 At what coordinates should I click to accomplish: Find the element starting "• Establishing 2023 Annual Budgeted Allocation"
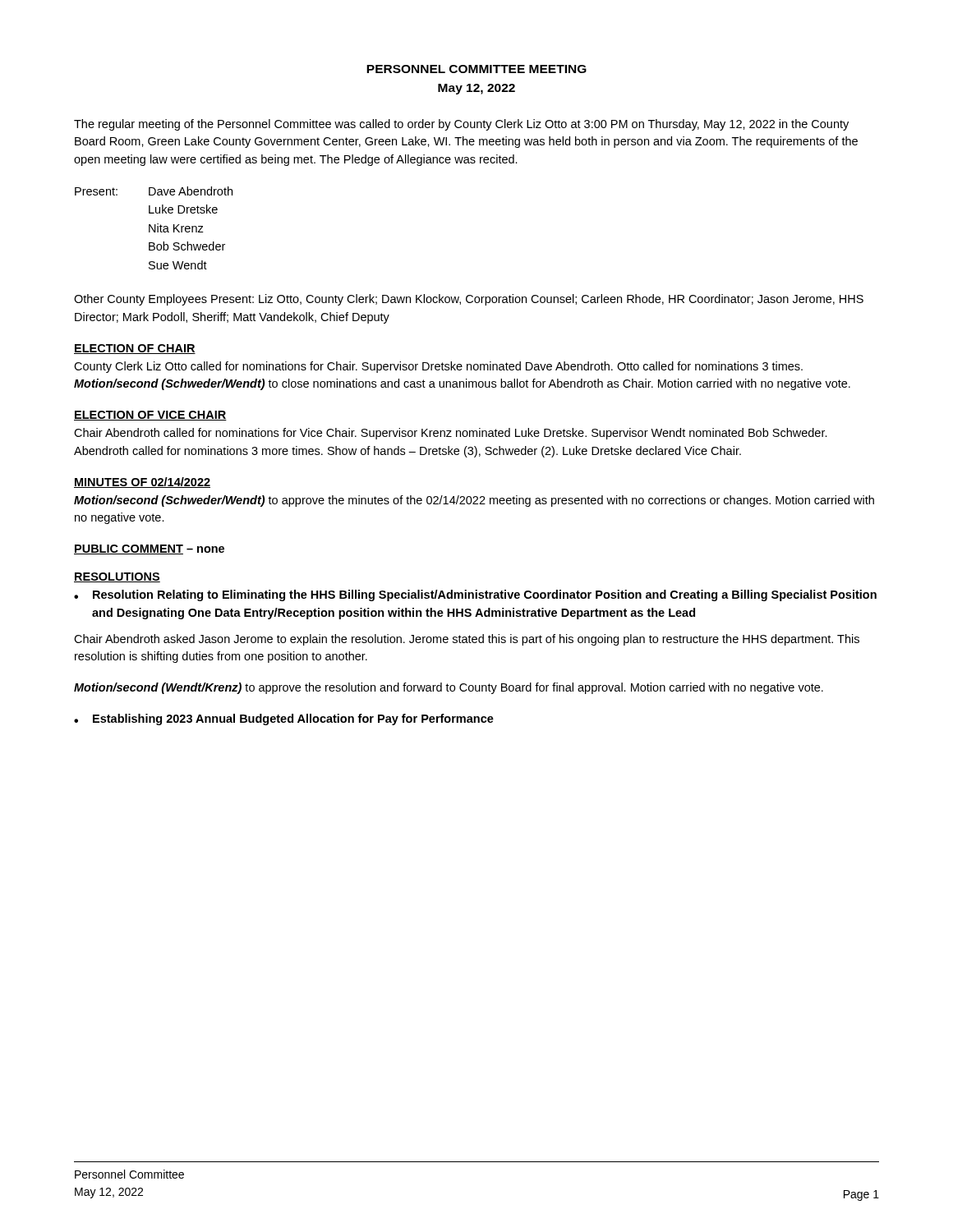coord(284,721)
